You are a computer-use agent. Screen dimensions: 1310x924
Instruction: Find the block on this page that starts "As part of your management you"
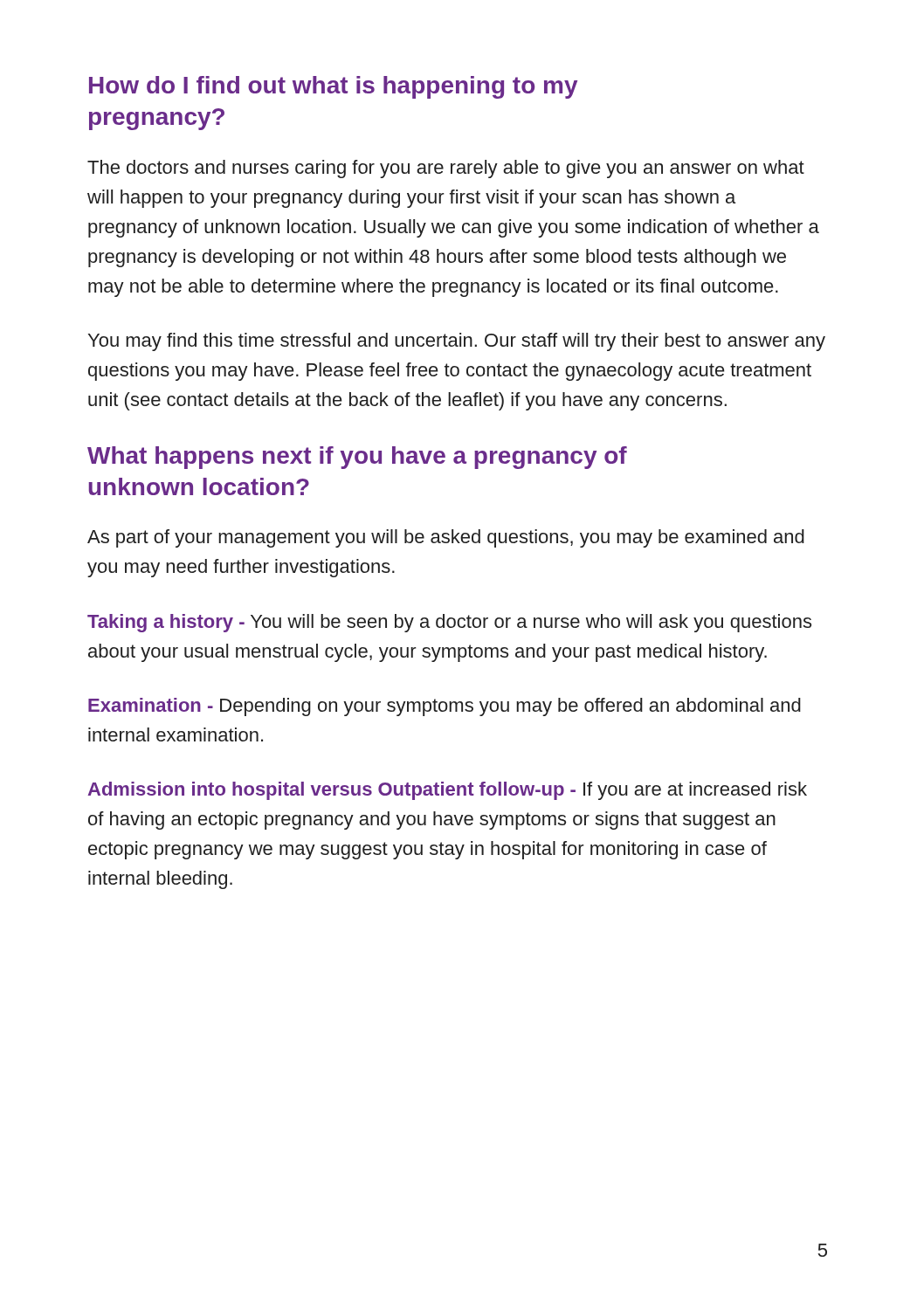pyautogui.click(x=446, y=552)
